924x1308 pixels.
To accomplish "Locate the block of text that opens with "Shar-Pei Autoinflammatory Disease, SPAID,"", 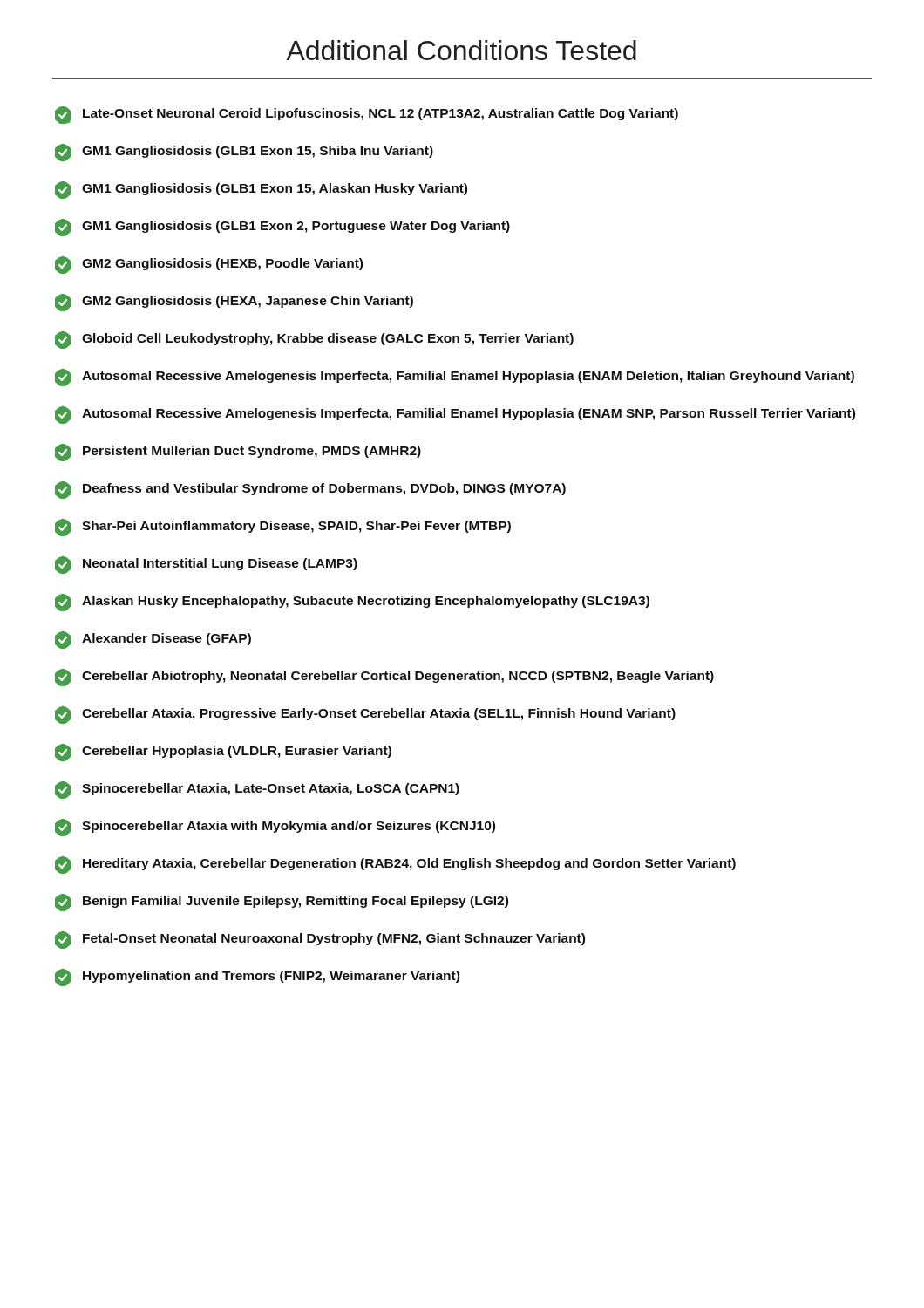I will pyautogui.click(x=282, y=529).
